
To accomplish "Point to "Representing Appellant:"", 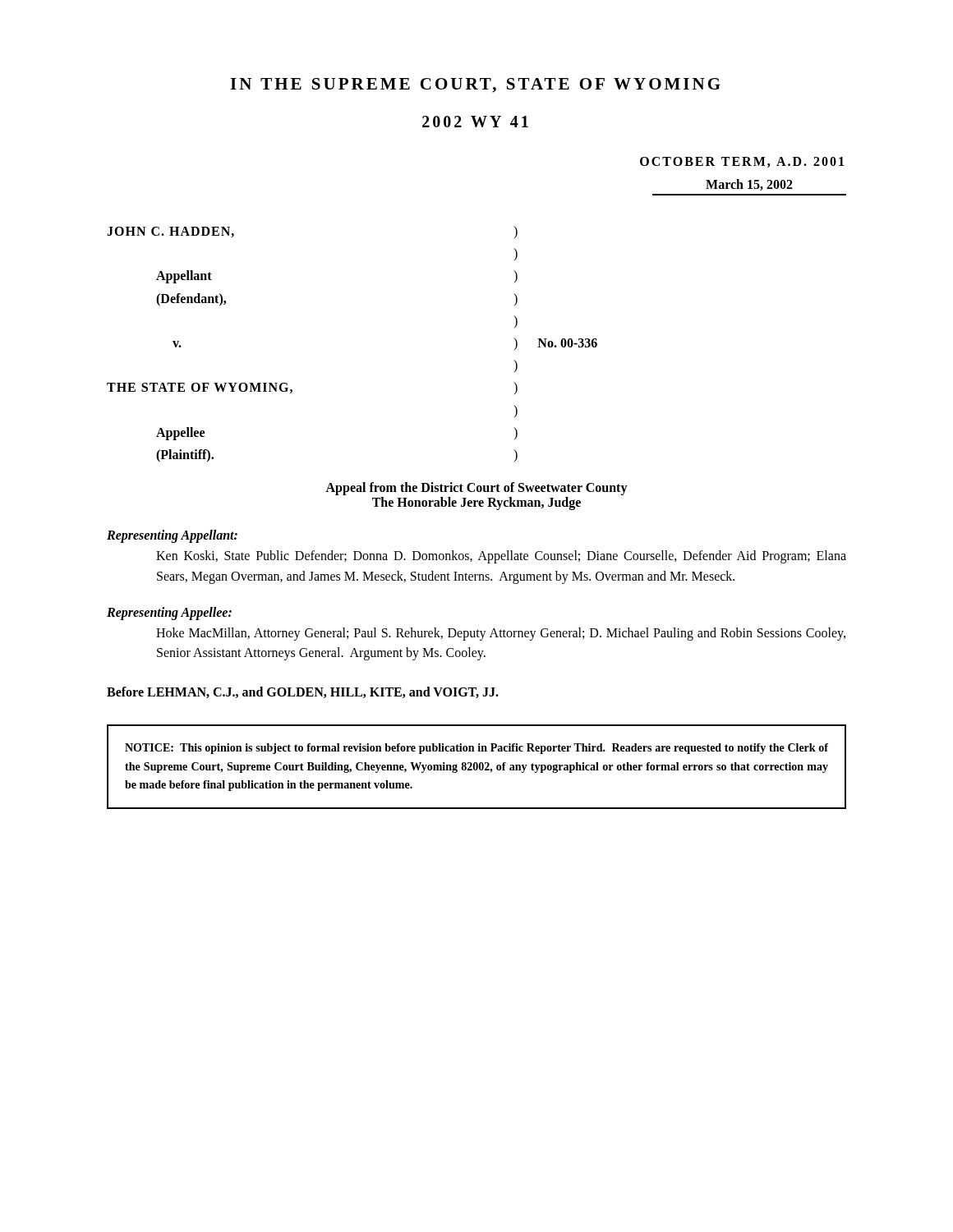I will (172, 535).
